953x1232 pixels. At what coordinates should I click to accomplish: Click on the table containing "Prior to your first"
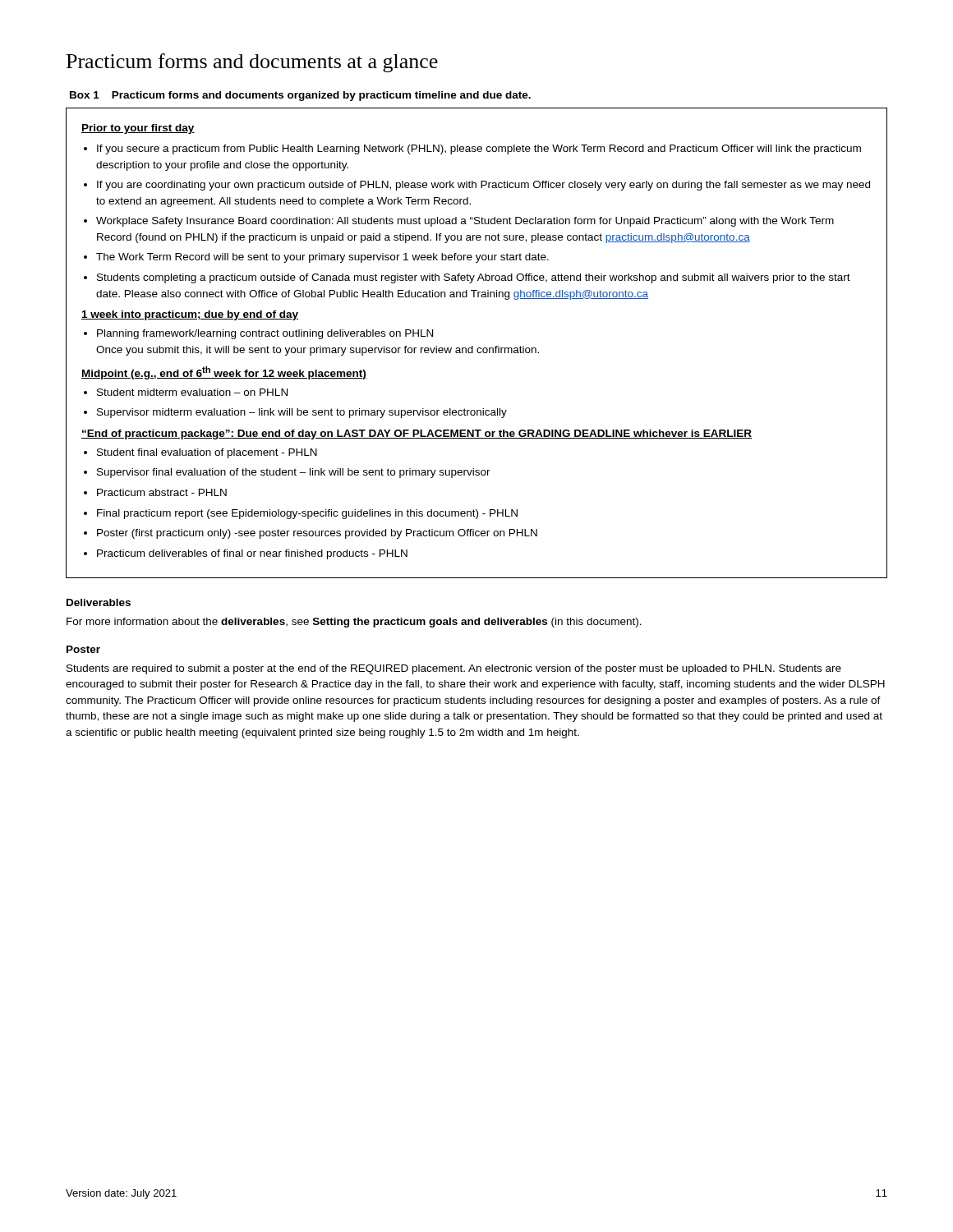pos(476,343)
